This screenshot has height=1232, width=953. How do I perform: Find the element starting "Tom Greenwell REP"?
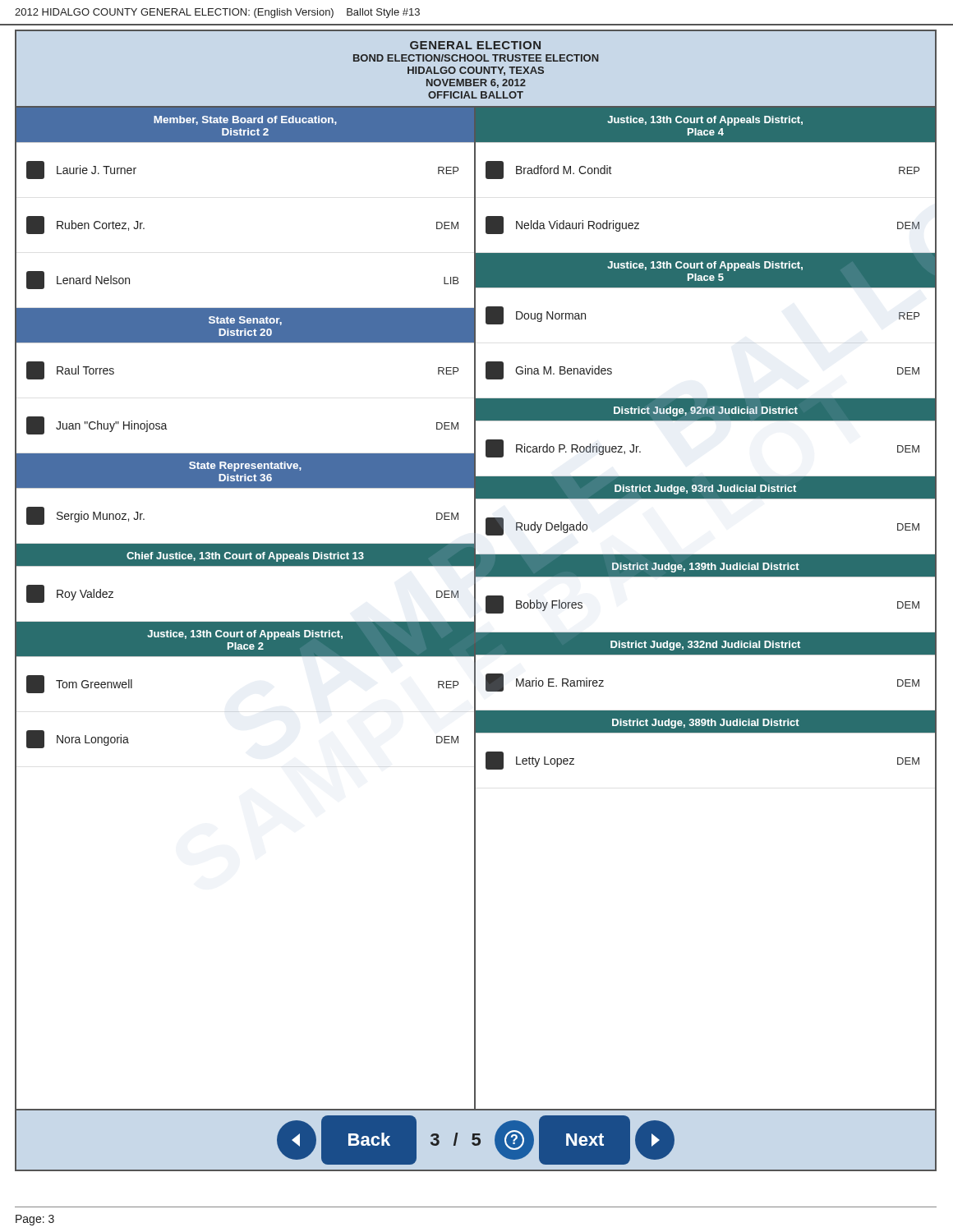pos(86,685)
